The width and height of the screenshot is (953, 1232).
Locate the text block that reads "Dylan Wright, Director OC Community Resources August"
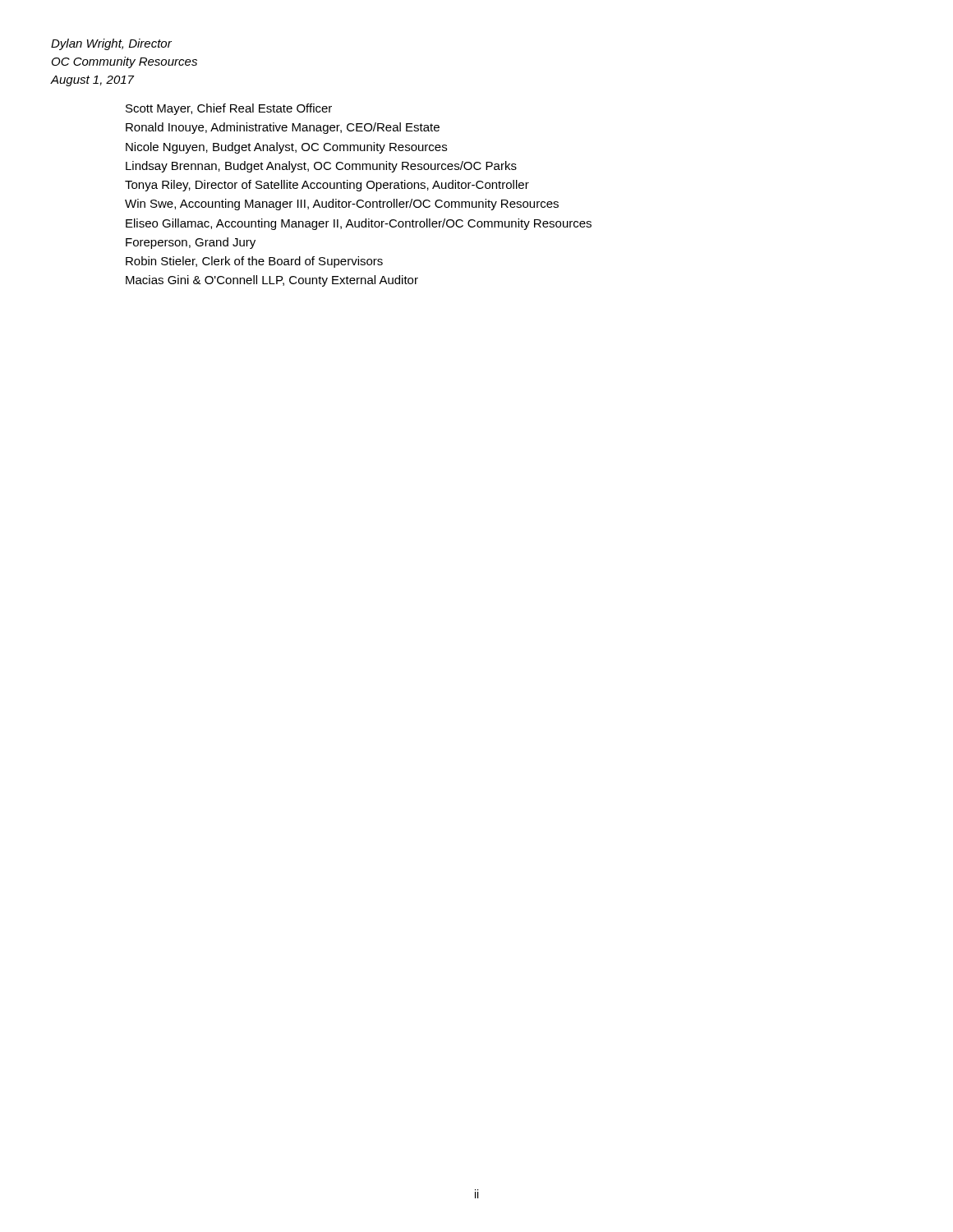pyautogui.click(x=124, y=61)
